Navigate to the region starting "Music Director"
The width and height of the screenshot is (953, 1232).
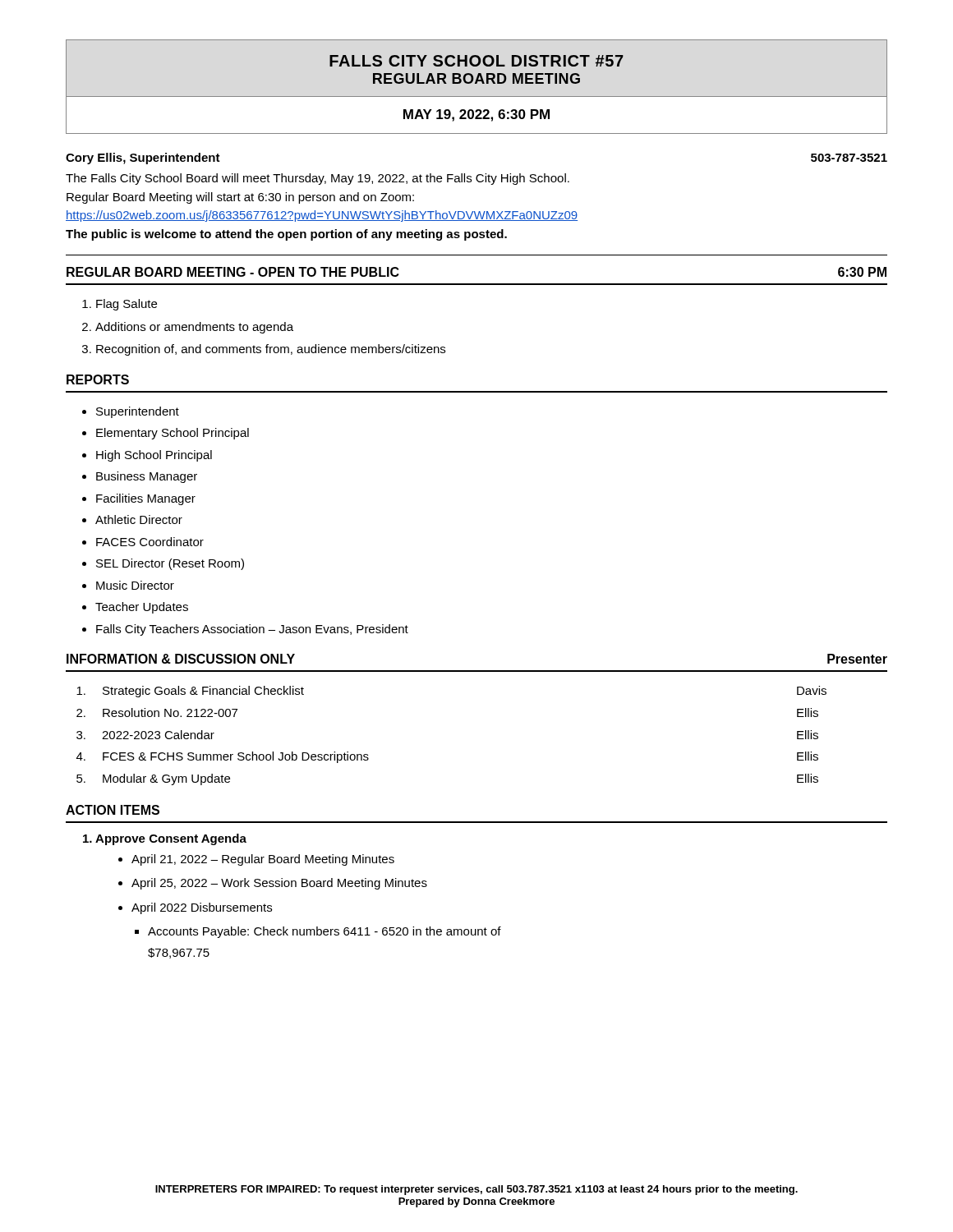click(x=128, y=585)
